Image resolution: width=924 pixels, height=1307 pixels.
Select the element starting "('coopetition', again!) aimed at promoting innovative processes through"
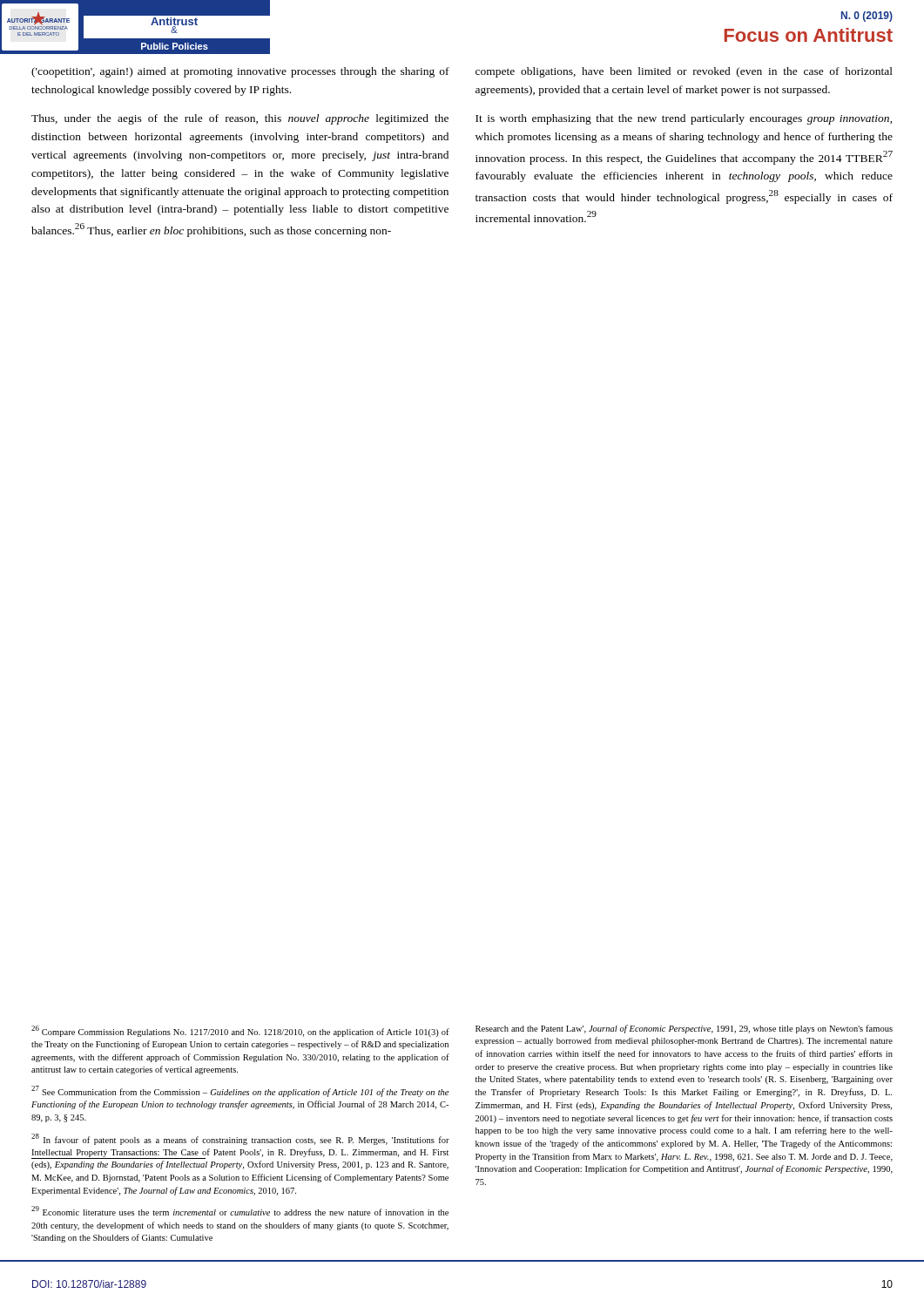click(x=240, y=80)
